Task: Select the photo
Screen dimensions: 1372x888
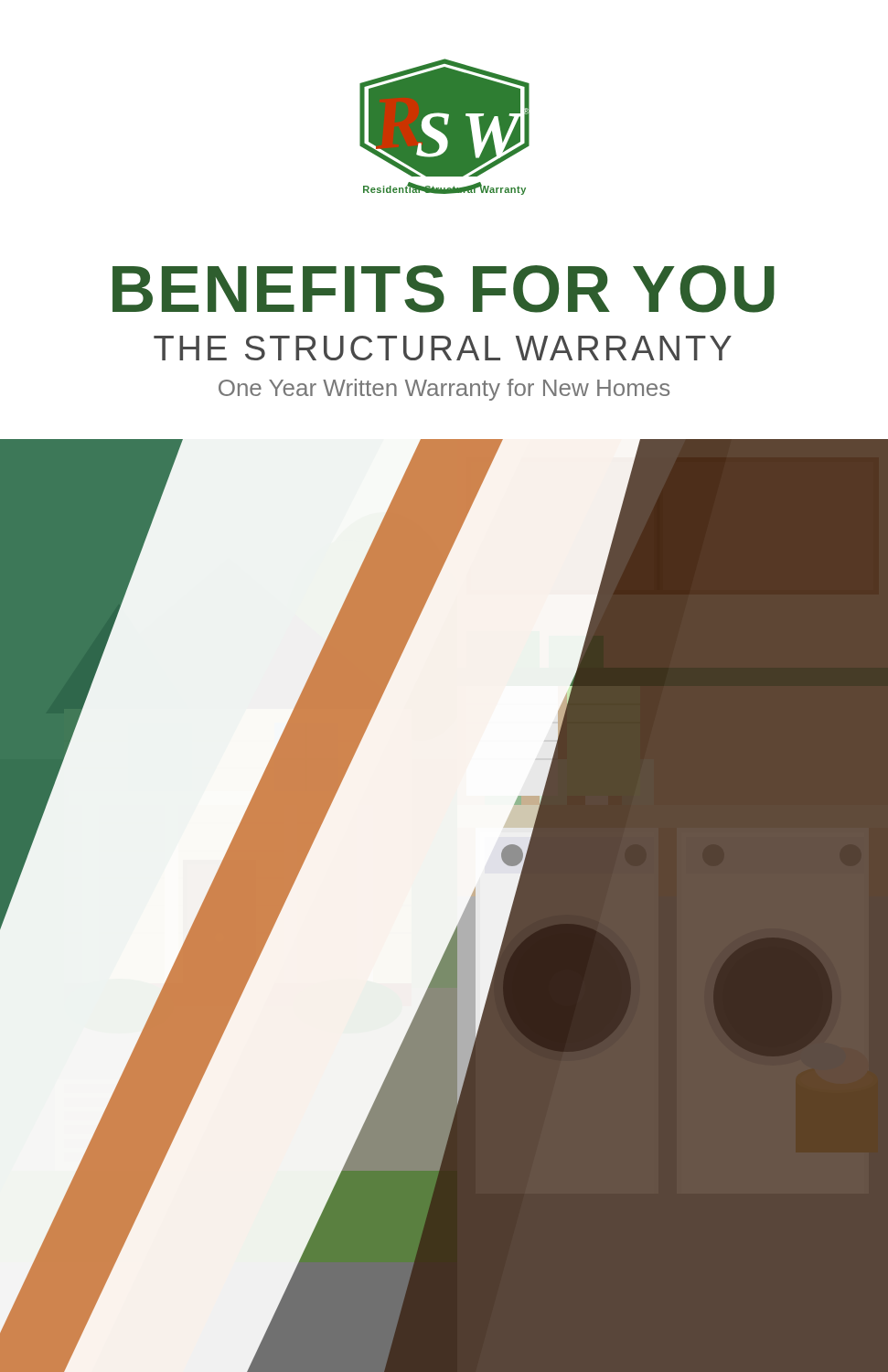Action: 444,906
